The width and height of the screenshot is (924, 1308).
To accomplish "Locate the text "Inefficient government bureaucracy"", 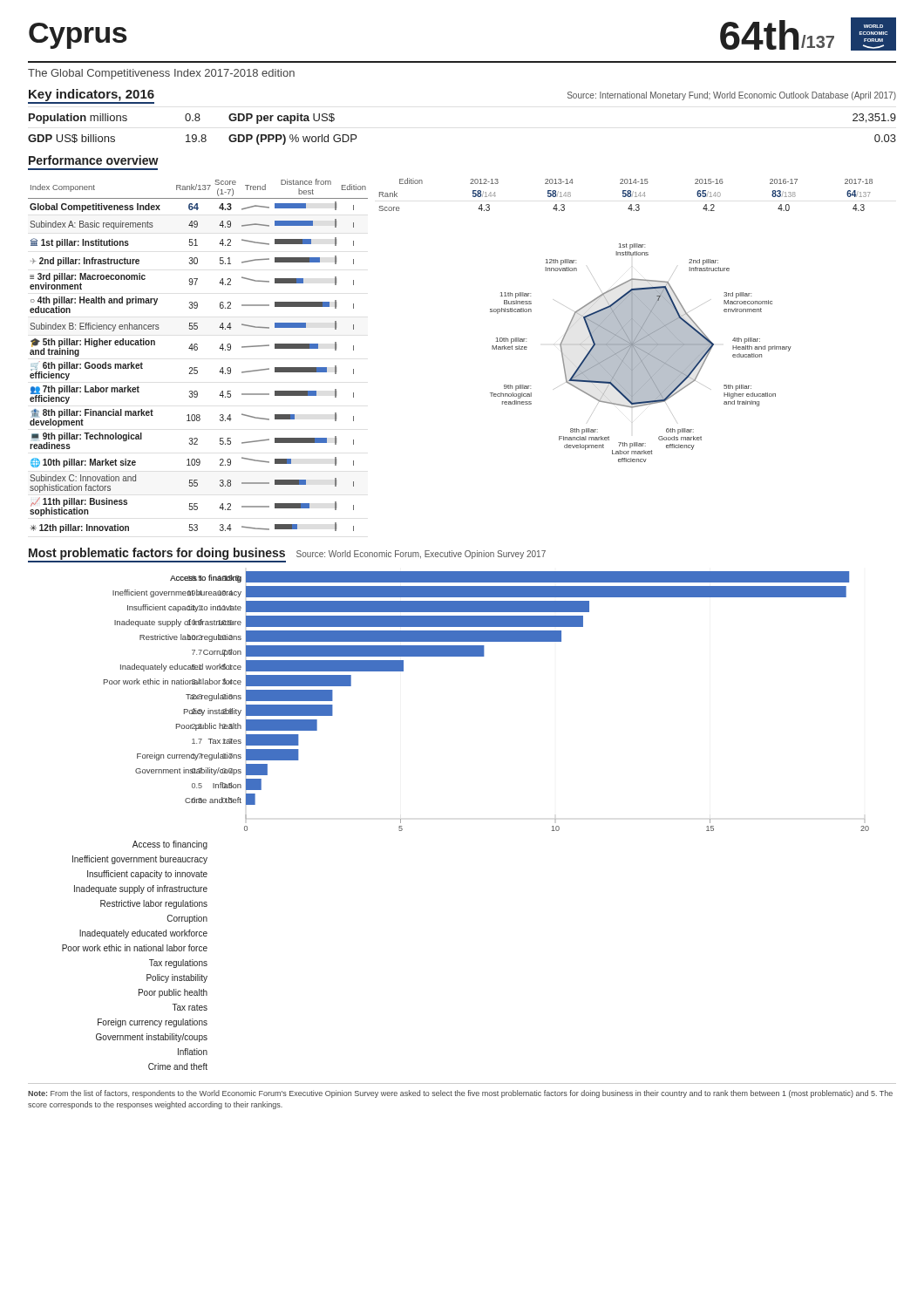I will [139, 859].
